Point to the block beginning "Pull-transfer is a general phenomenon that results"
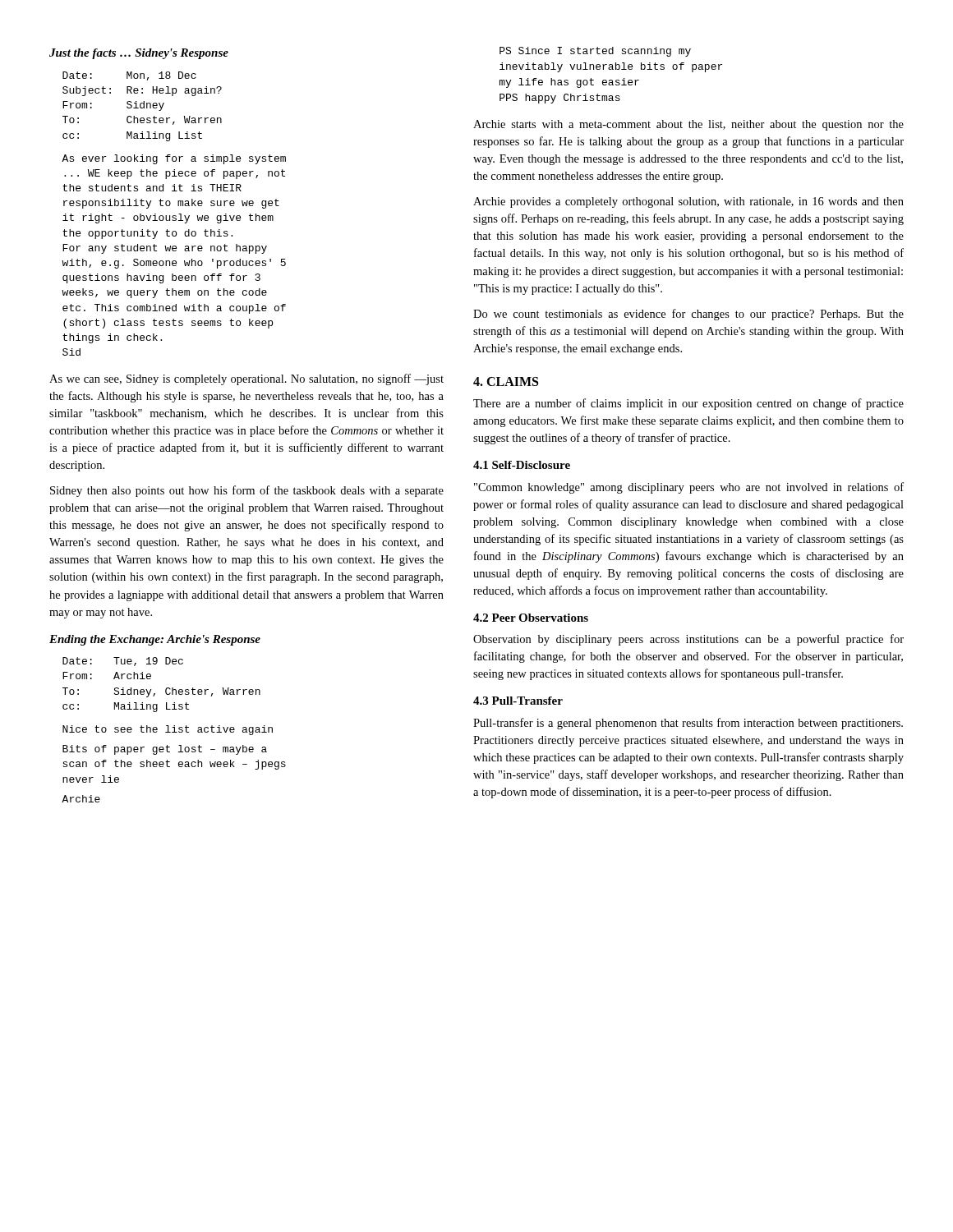The width and height of the screenshot is (953, 1232). (x=688, y=758)
